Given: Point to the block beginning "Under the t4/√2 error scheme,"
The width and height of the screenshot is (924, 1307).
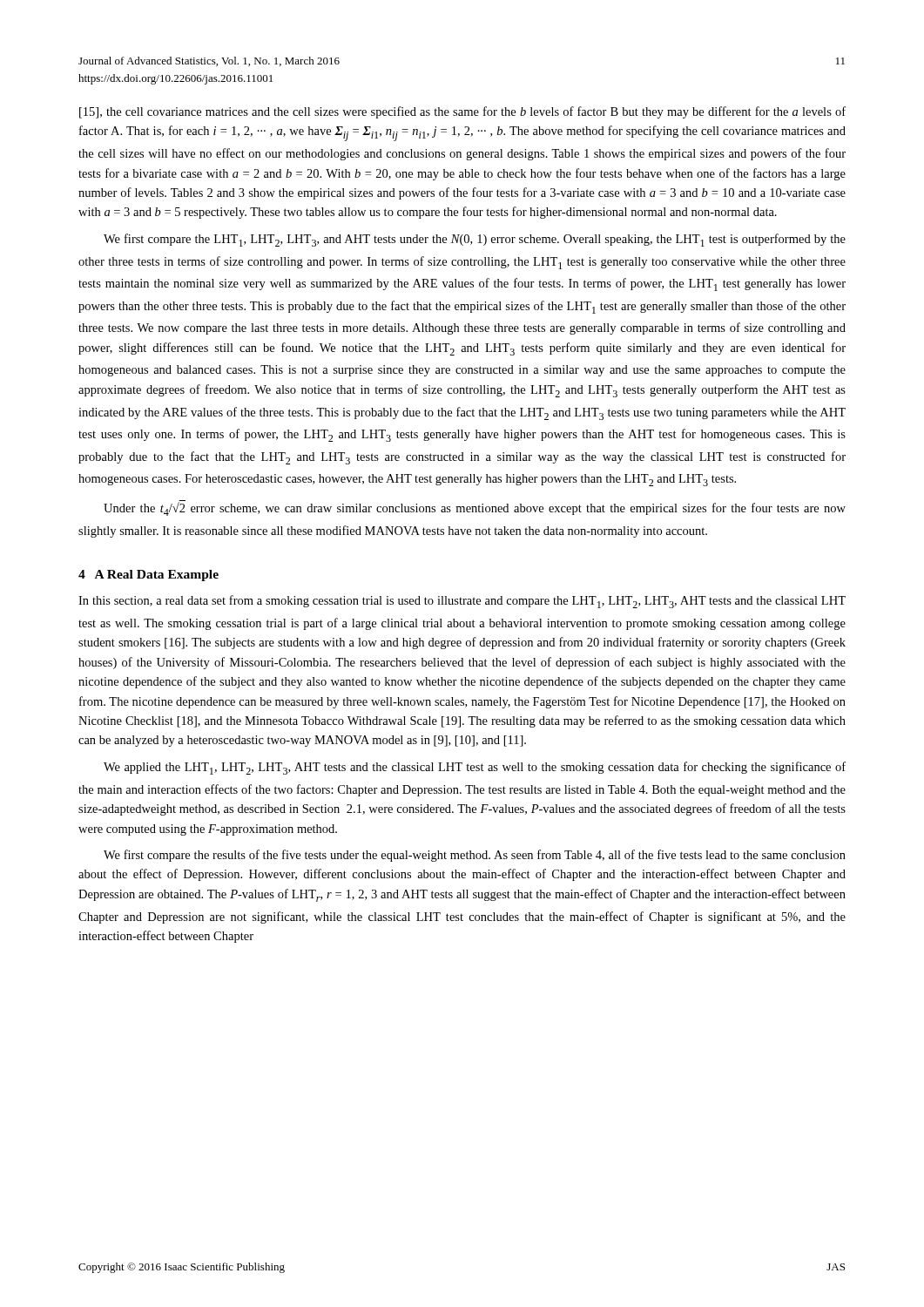Looking at the screenshot, I should (462, 519).
